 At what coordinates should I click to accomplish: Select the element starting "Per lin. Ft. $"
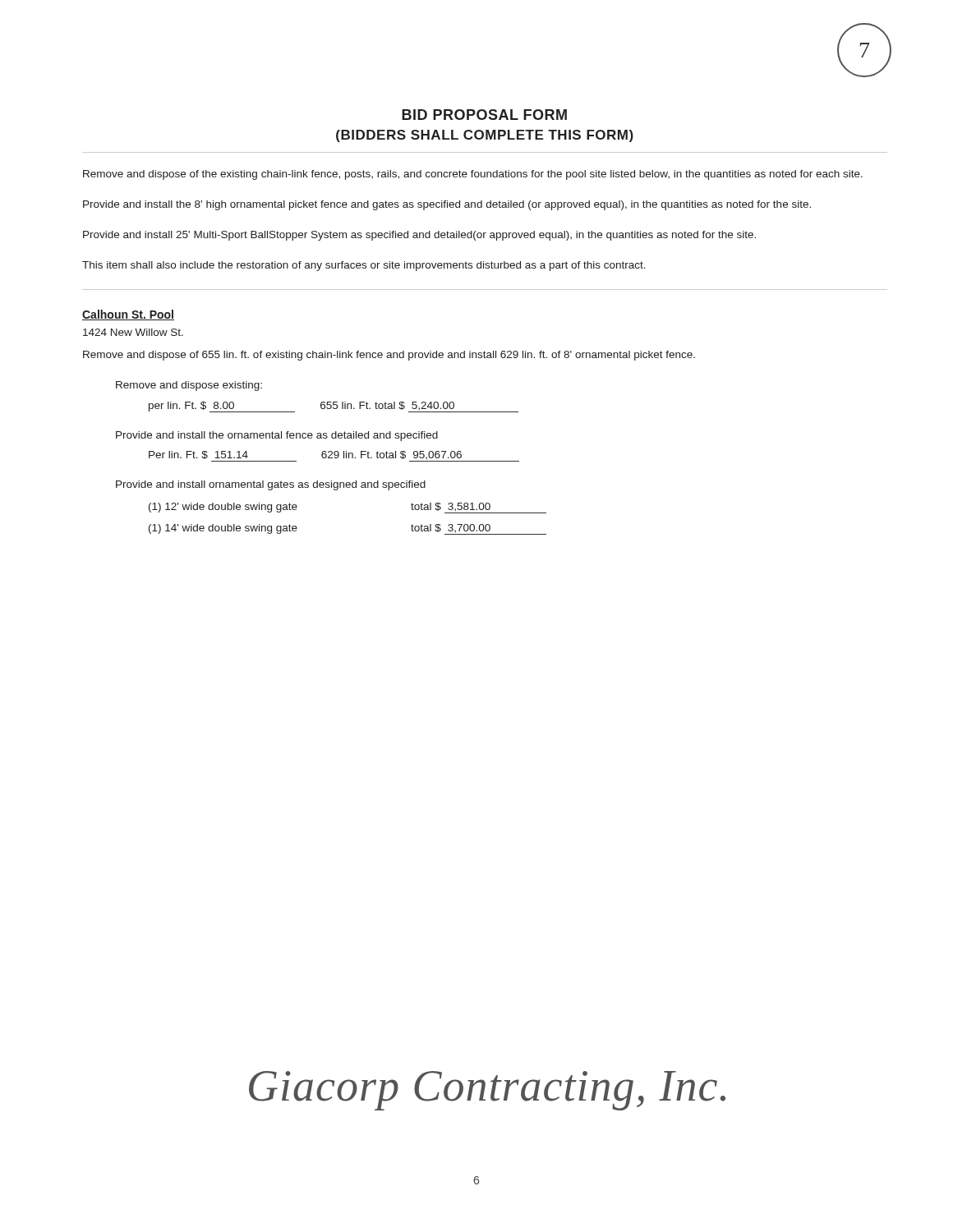point(518,455)
